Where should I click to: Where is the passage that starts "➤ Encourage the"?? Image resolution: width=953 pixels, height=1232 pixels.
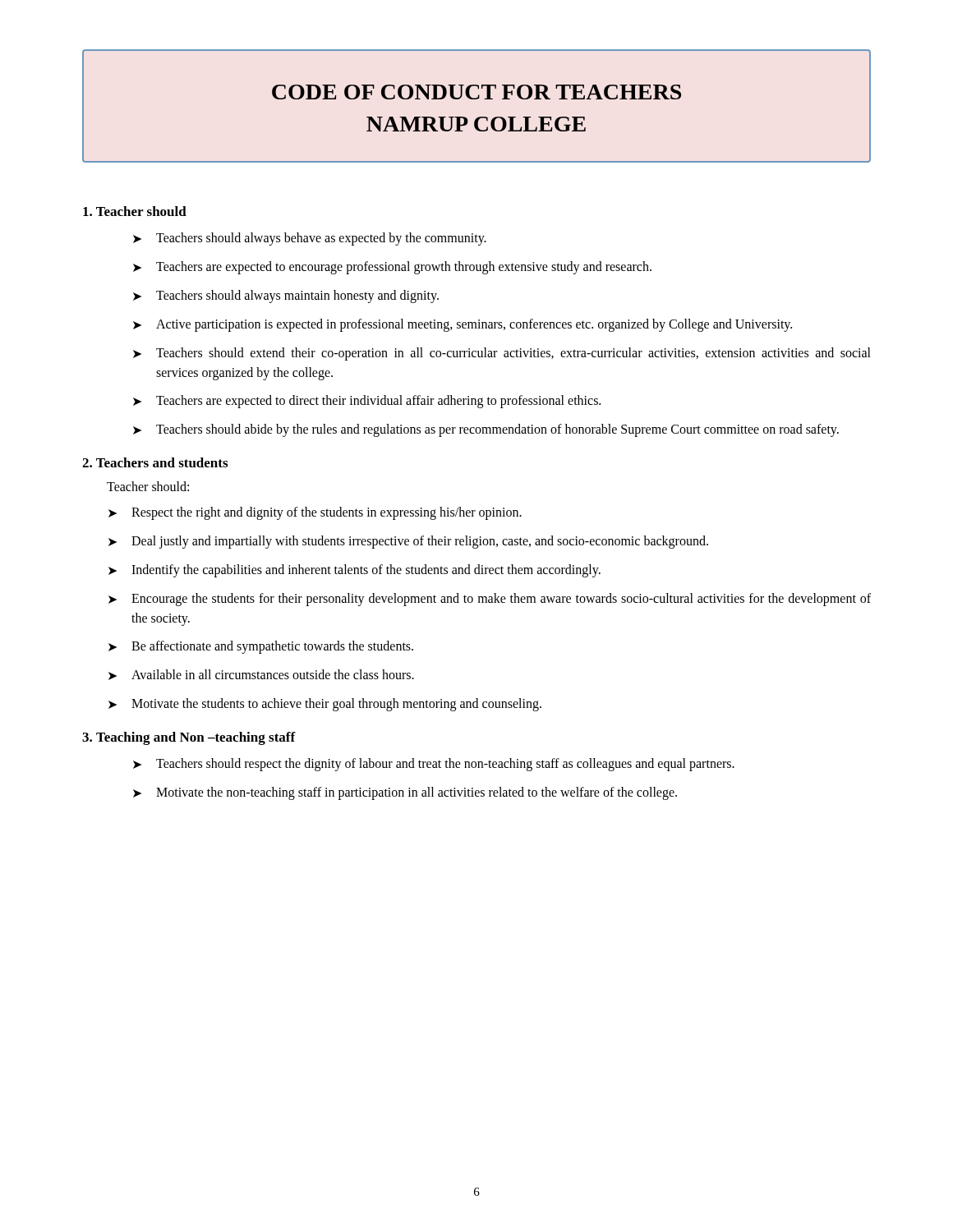tap(489, 609)
